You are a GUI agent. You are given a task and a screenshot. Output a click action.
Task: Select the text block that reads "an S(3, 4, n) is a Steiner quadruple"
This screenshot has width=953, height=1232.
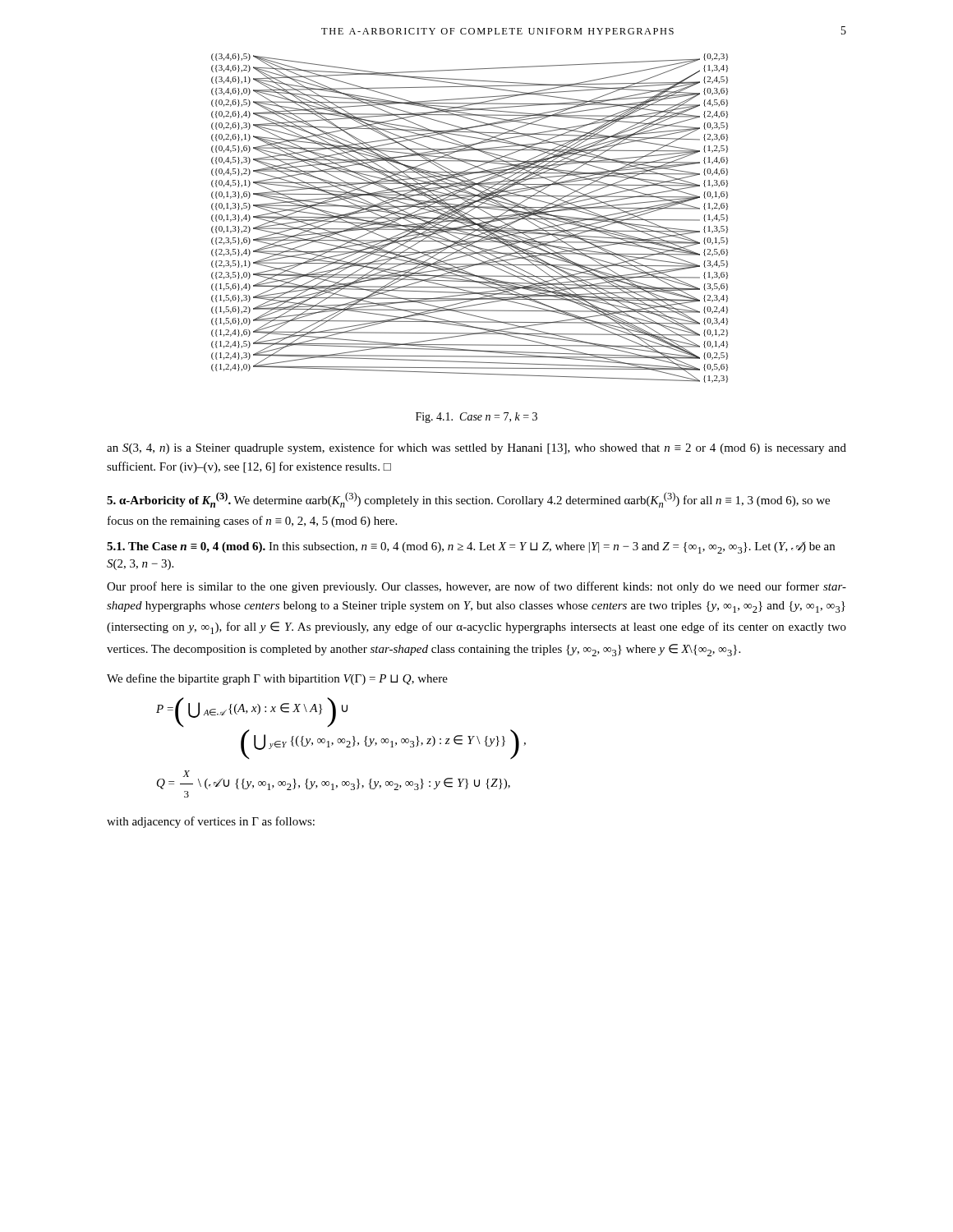coord(476,457)
